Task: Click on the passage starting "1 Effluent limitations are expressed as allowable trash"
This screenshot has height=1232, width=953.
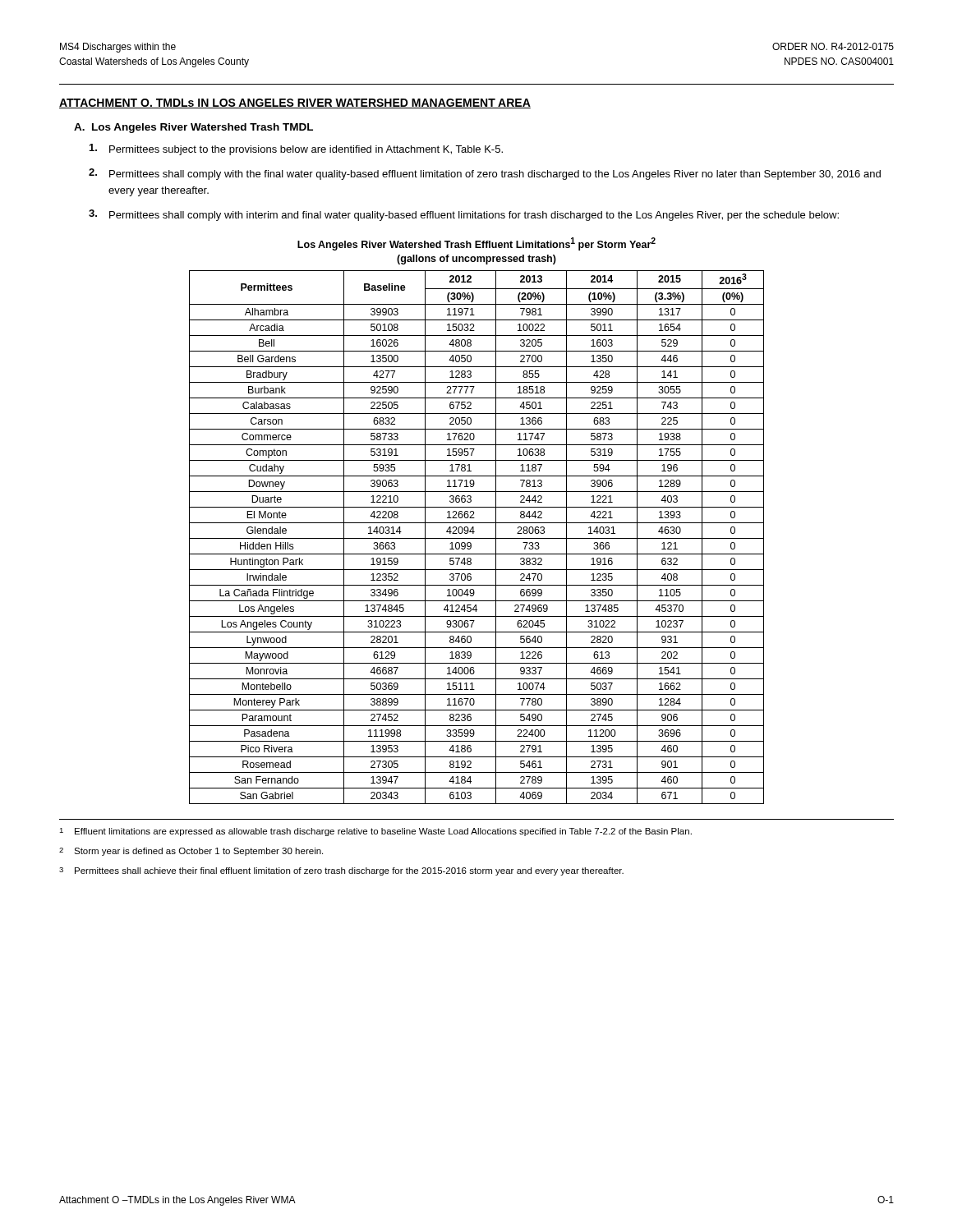Action: point(376,833)
